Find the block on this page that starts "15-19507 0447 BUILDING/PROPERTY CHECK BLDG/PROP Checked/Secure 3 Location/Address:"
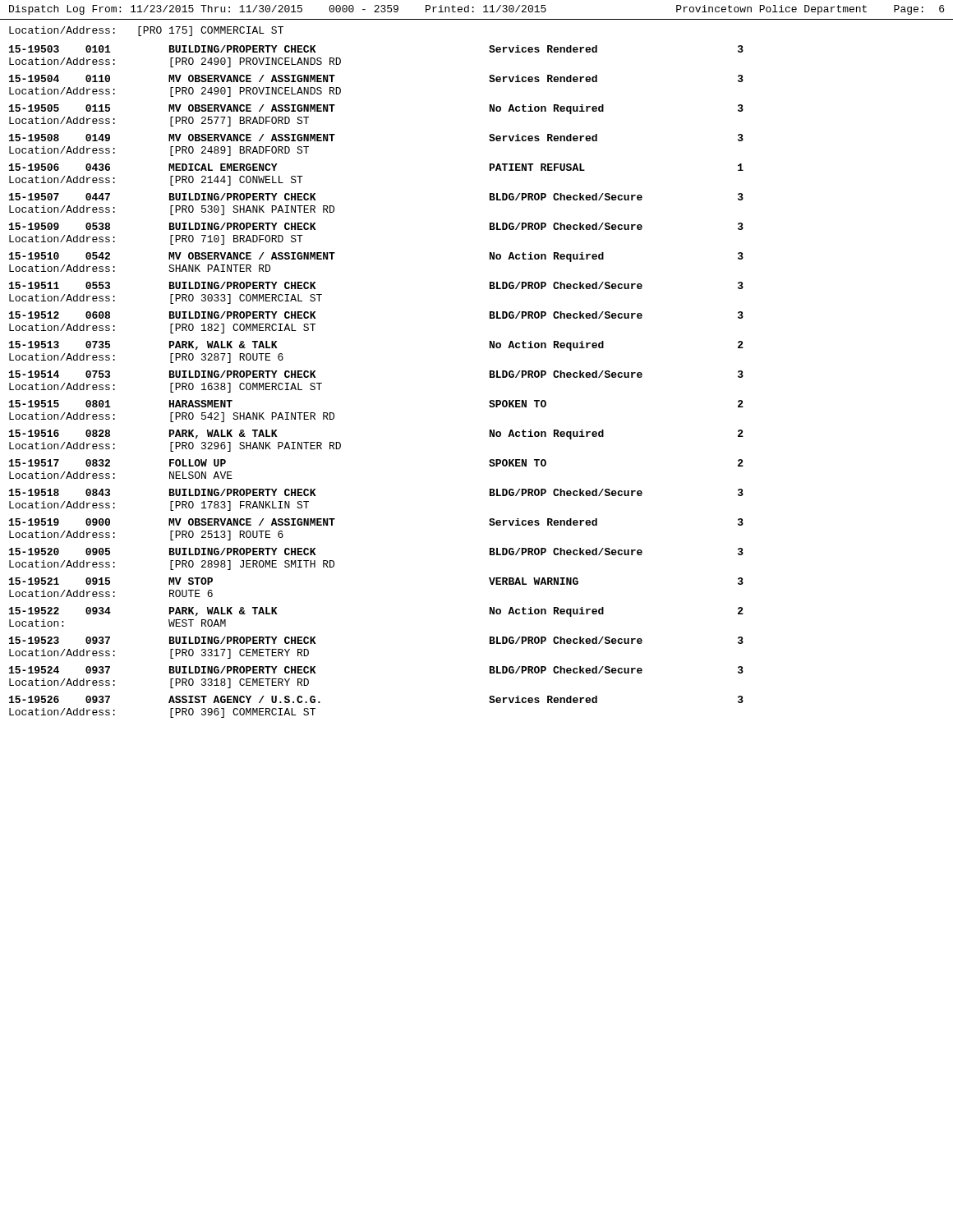This screenshot has height=1232, width=953. tap(31, 197)
